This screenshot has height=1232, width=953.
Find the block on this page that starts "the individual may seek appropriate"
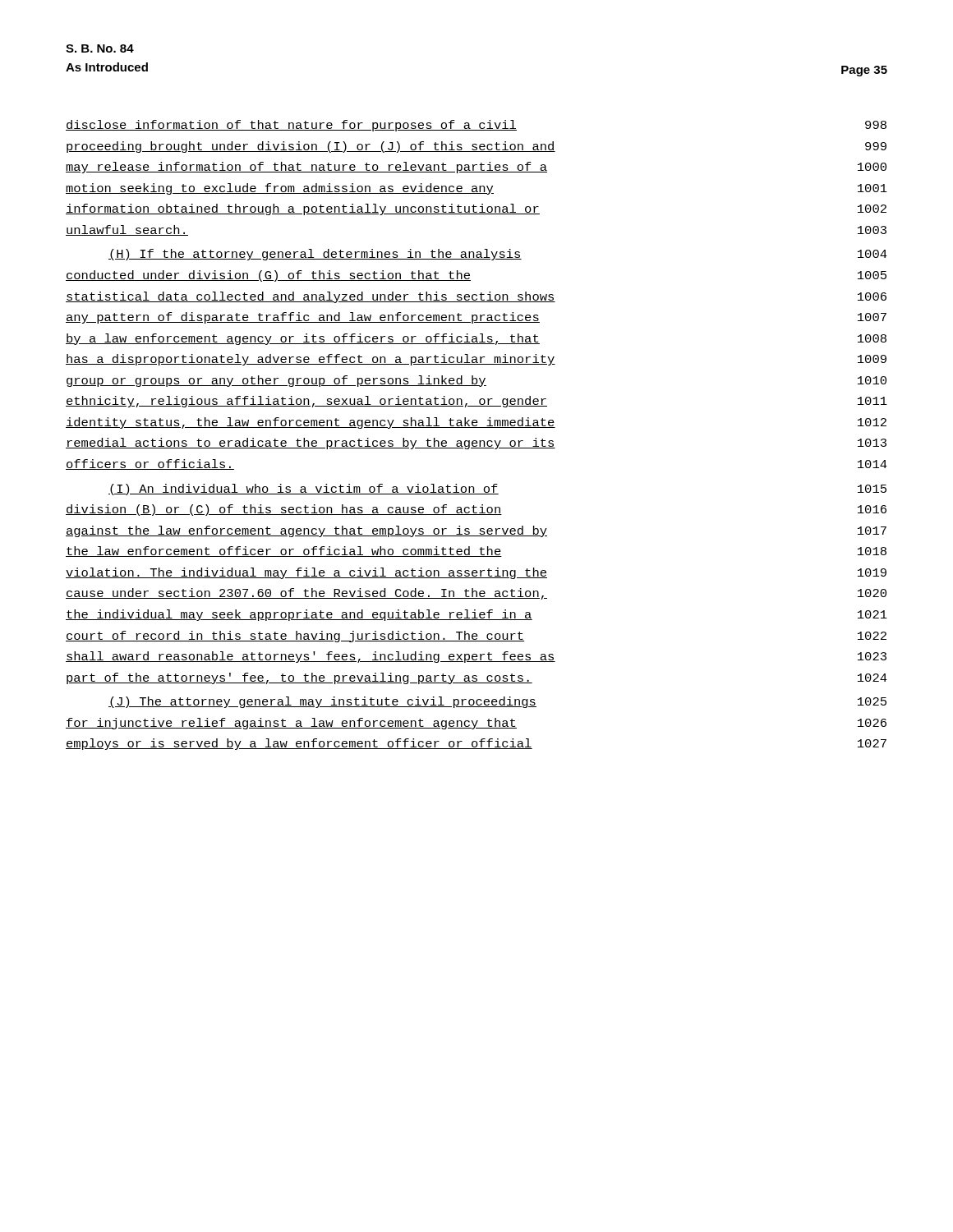476,616
